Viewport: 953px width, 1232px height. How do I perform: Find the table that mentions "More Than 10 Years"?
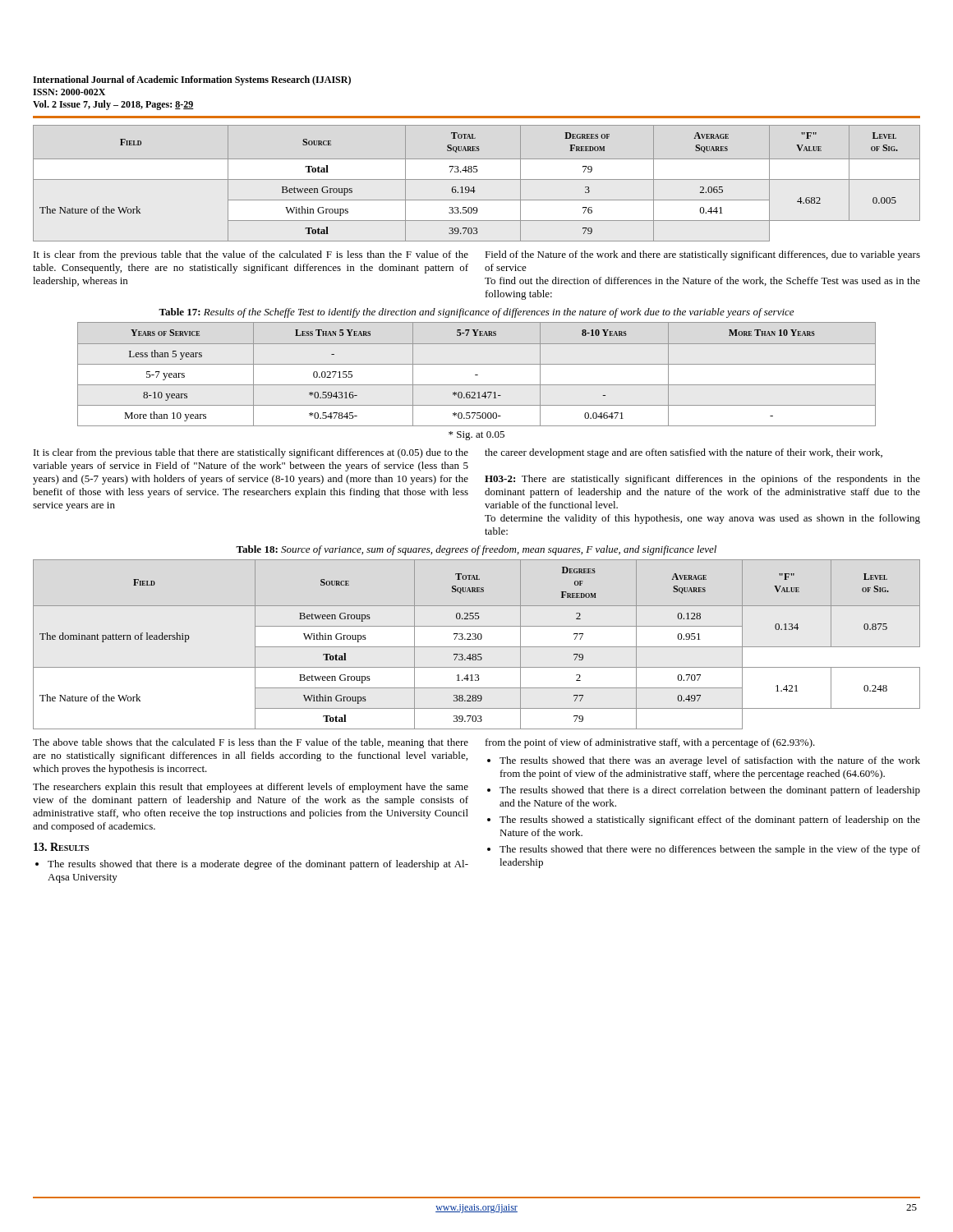click(476, 374)
